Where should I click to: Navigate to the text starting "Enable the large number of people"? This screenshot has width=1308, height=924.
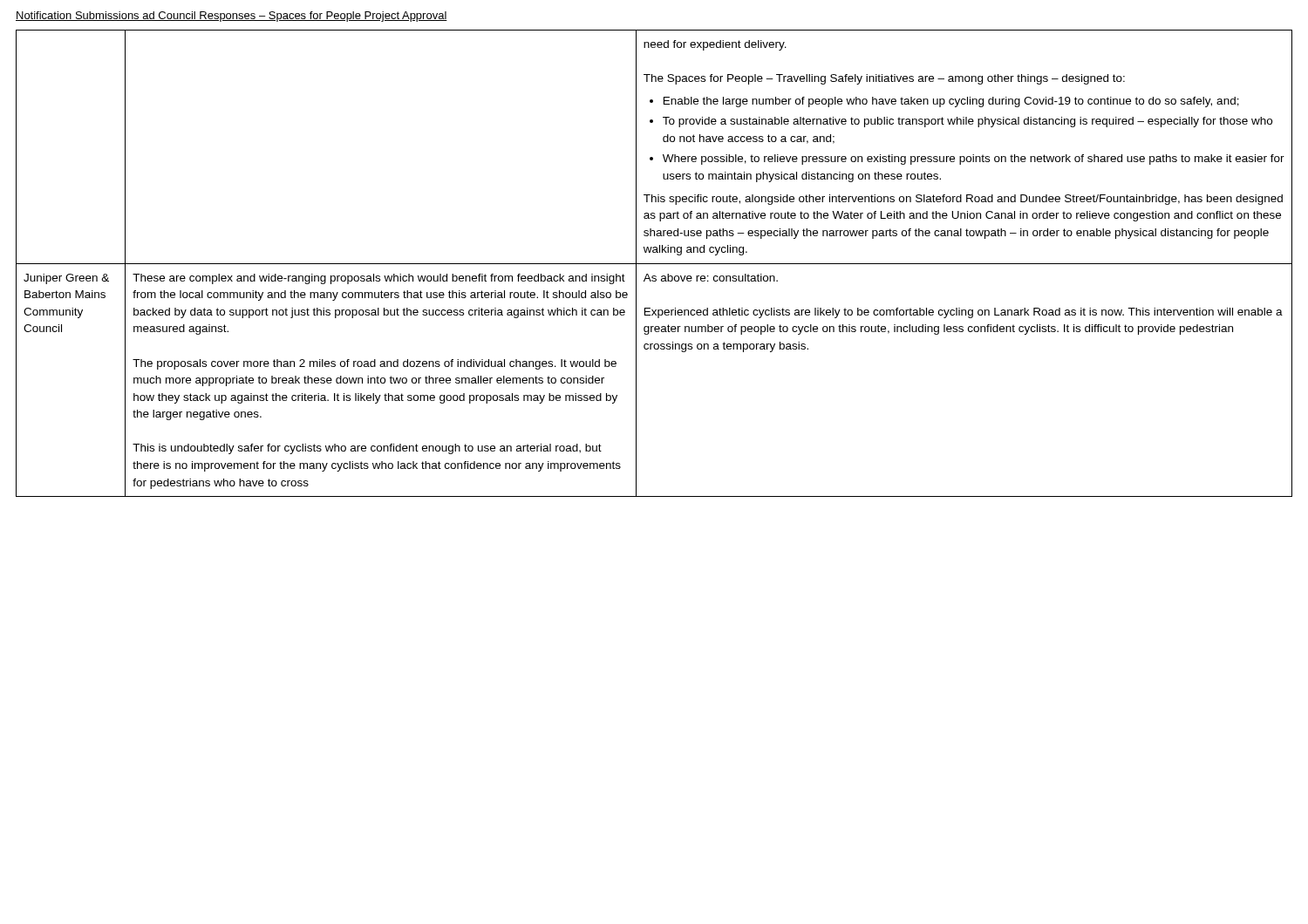[x=951, y=100]
